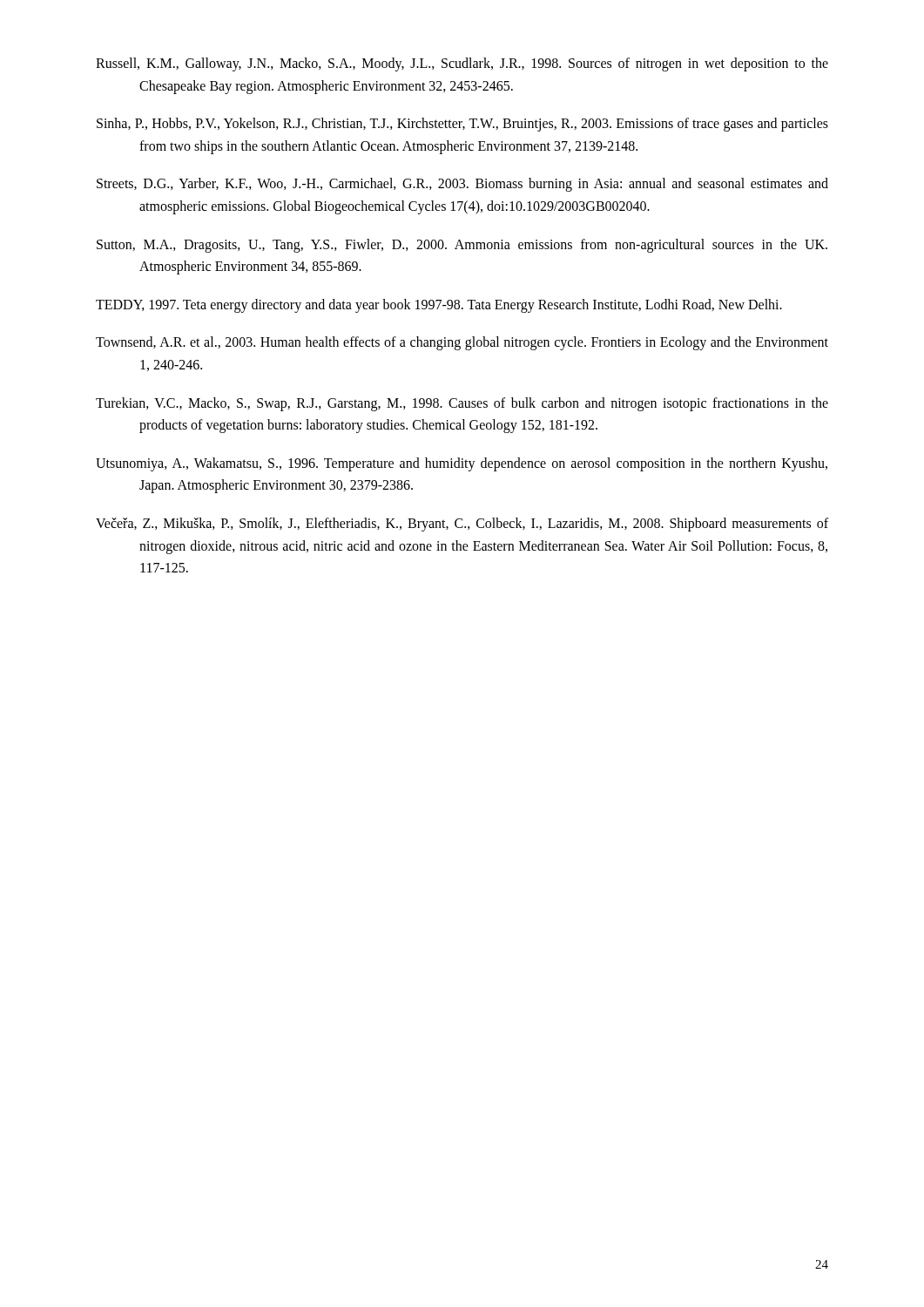Click the passage that begins "Streets, D.G., Yarber, K.F., Woo,"
The width and height of the screenshot is (924, 1307).
pos(462,195)
